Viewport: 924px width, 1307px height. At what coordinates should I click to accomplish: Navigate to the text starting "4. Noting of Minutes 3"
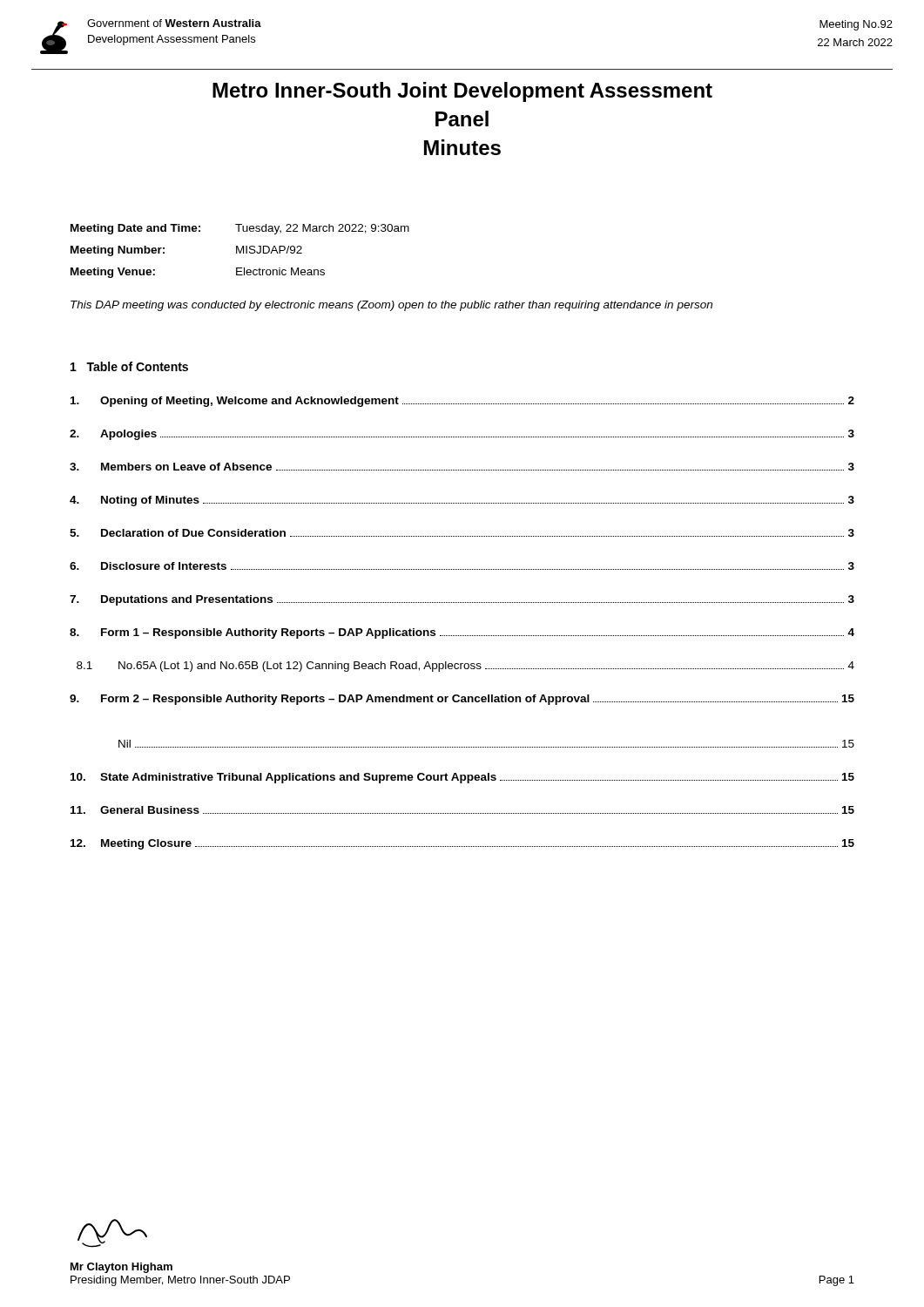tap(462, 500)
